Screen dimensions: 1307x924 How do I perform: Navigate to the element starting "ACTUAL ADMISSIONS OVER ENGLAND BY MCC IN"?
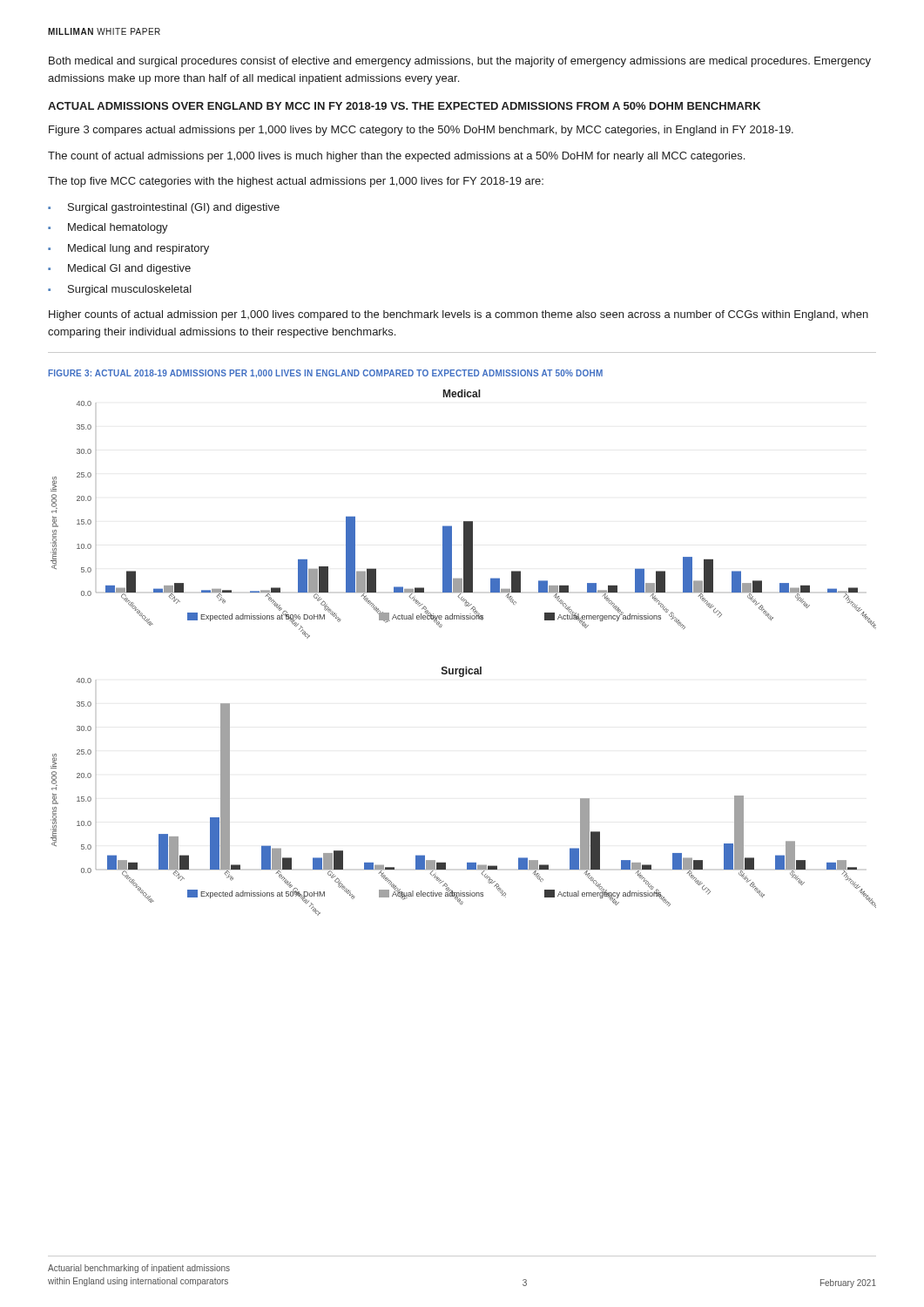404,106
